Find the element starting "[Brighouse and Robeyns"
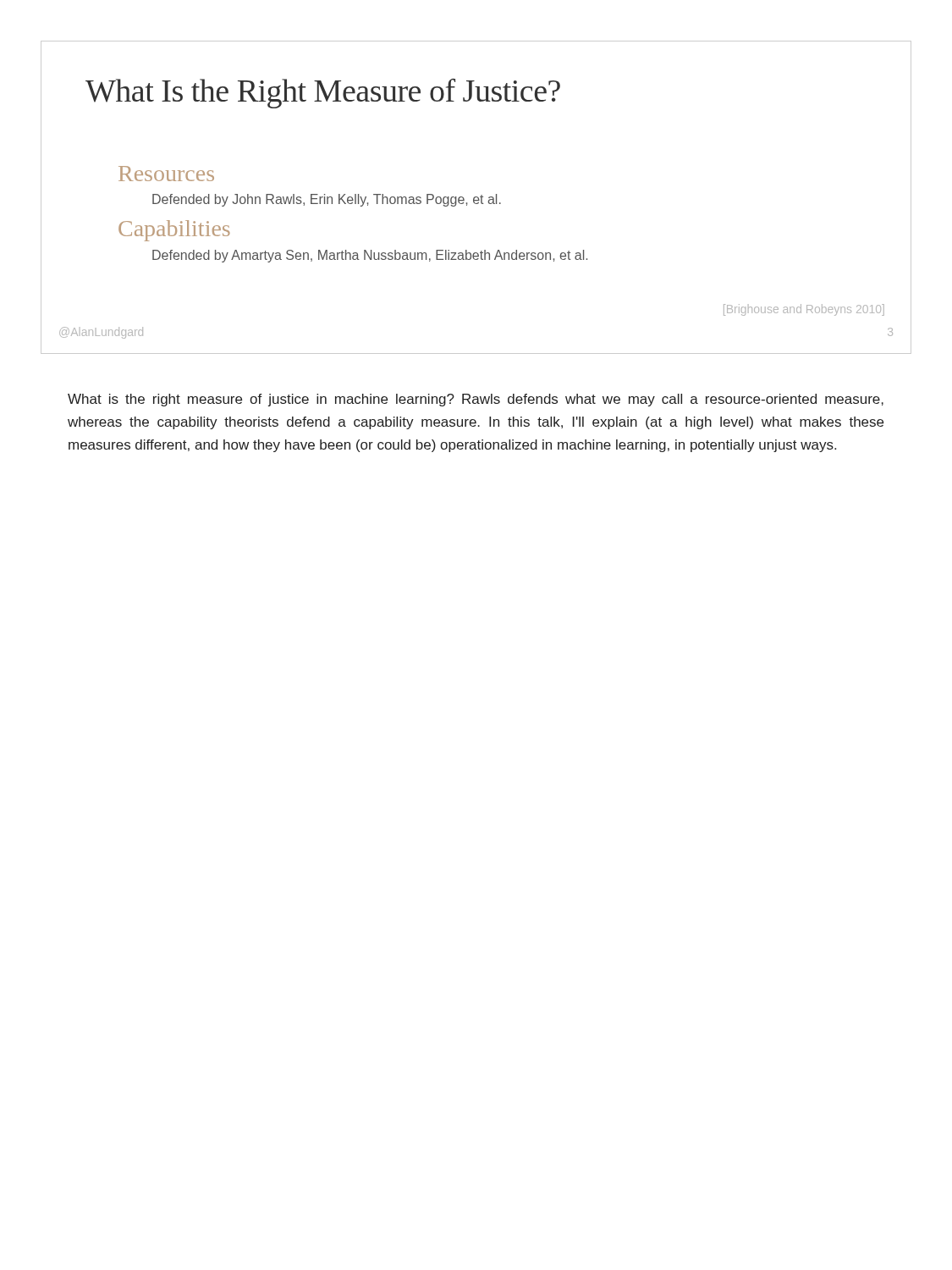The width and height of the screenshot is (952, 1270). click(804, 309)
